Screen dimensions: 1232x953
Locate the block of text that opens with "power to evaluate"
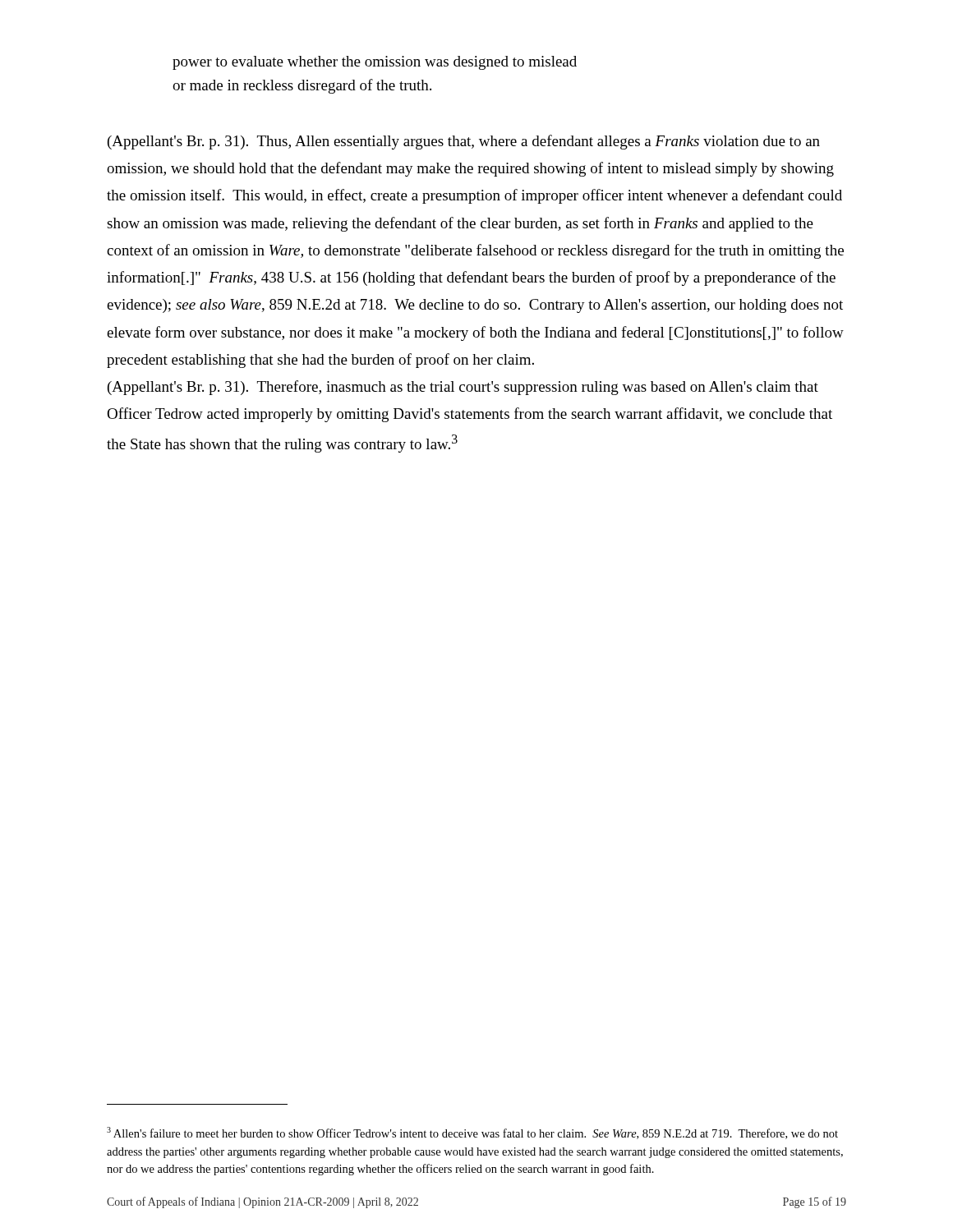coord(375,73)
